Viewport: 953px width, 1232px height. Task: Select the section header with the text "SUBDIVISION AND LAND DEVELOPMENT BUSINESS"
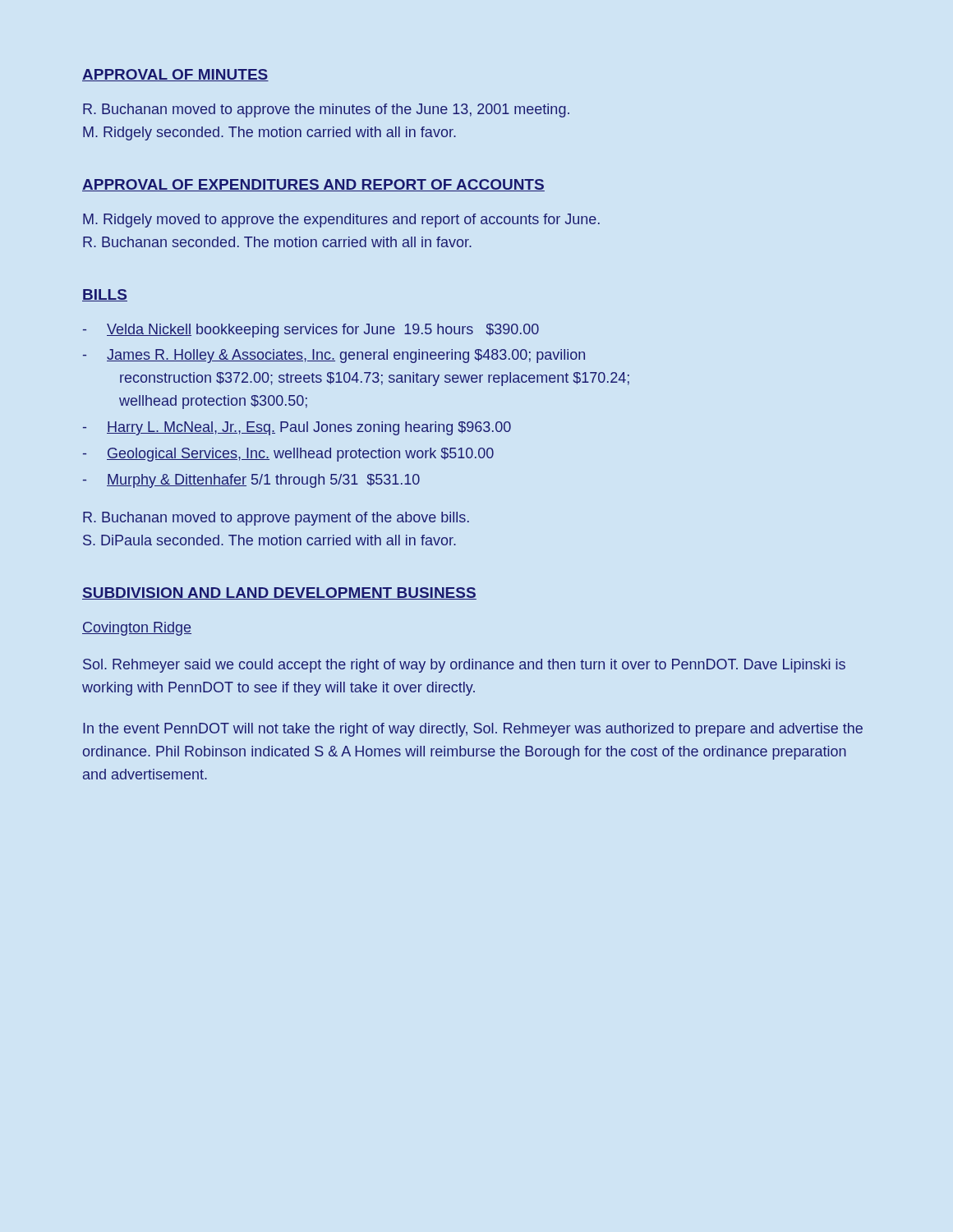point(279,592)
